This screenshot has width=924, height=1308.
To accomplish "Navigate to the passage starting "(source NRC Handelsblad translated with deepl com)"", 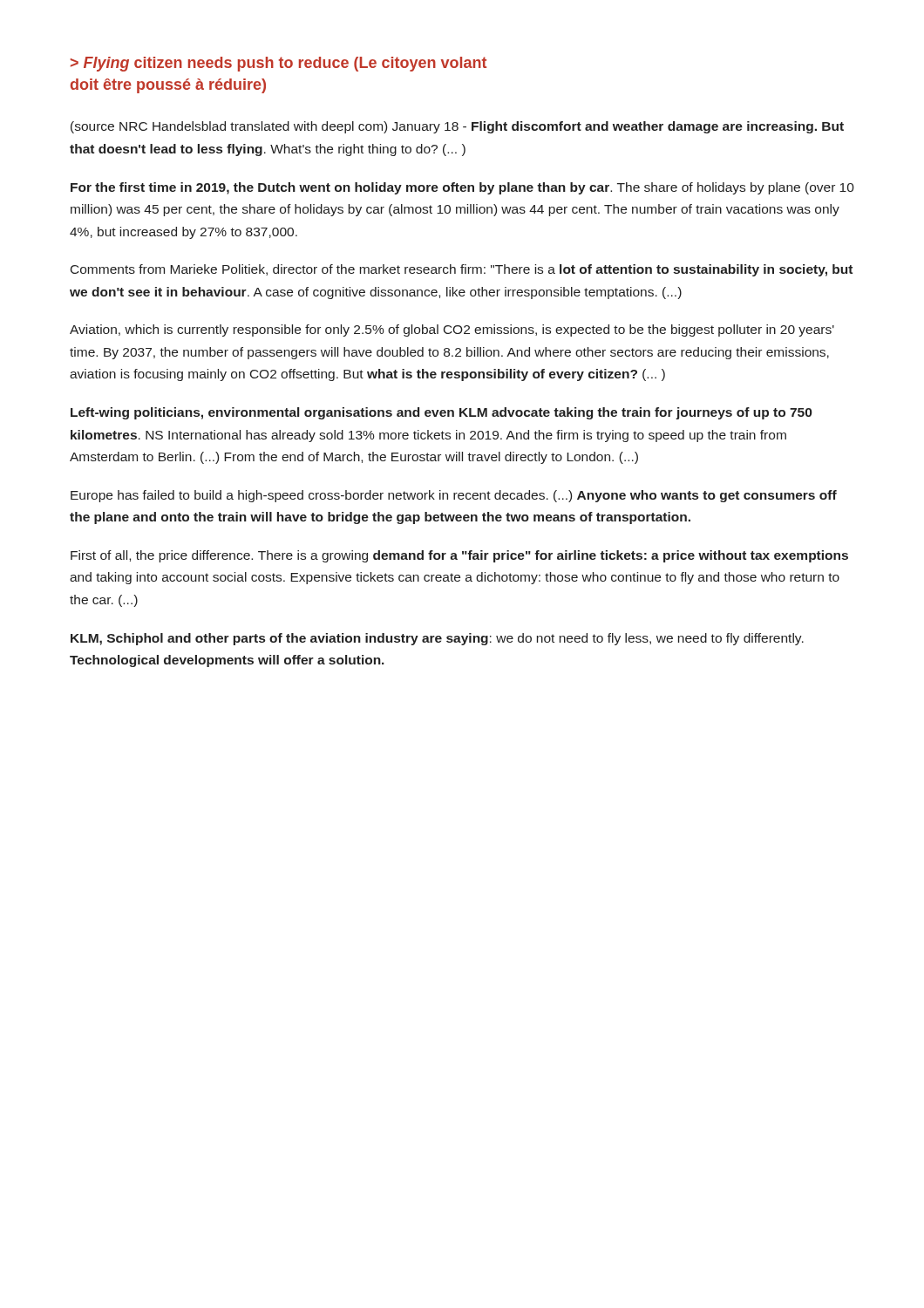I will (457, 137).
